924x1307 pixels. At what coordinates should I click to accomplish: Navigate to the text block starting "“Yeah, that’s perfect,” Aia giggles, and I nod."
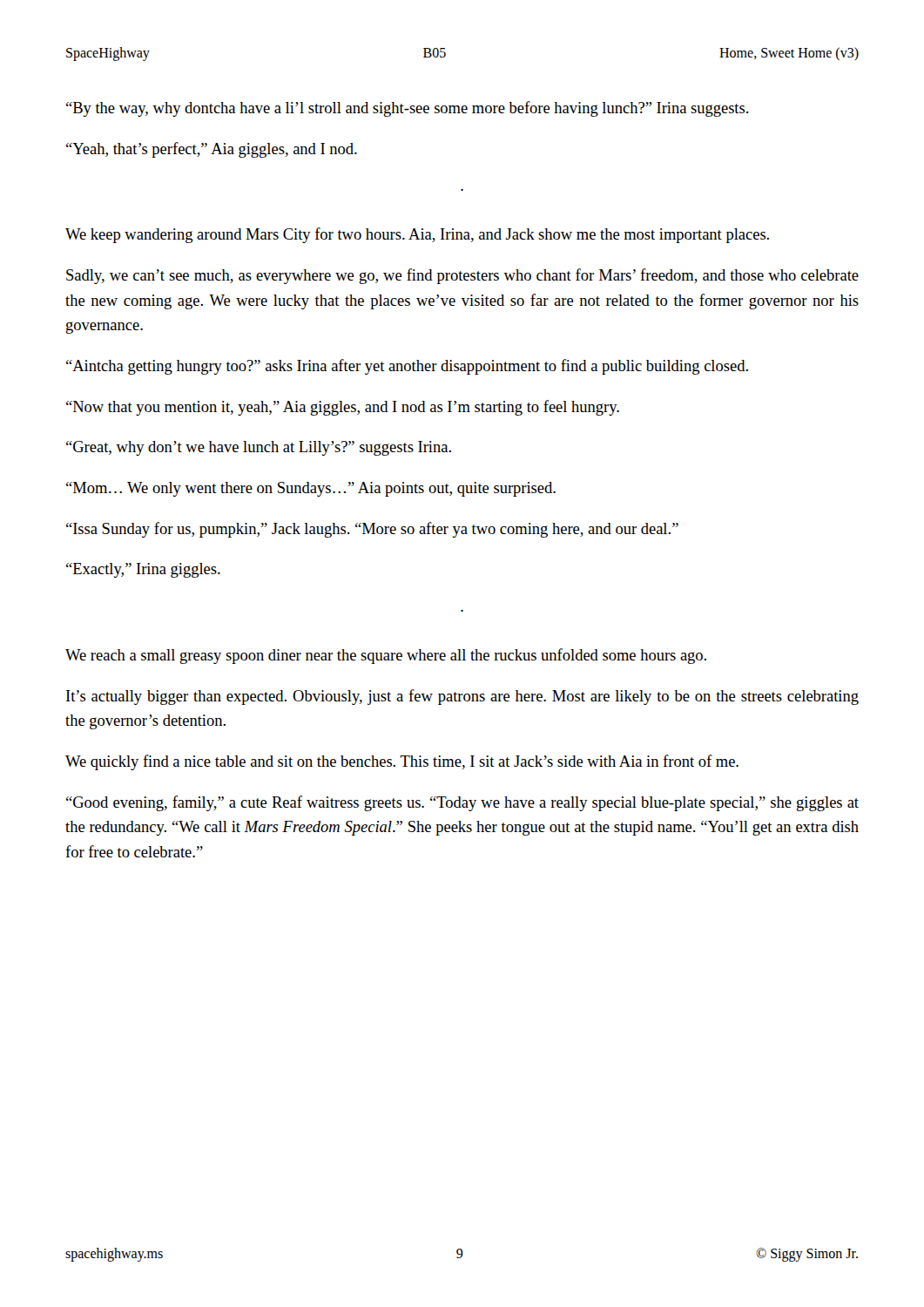pos(211,149)
